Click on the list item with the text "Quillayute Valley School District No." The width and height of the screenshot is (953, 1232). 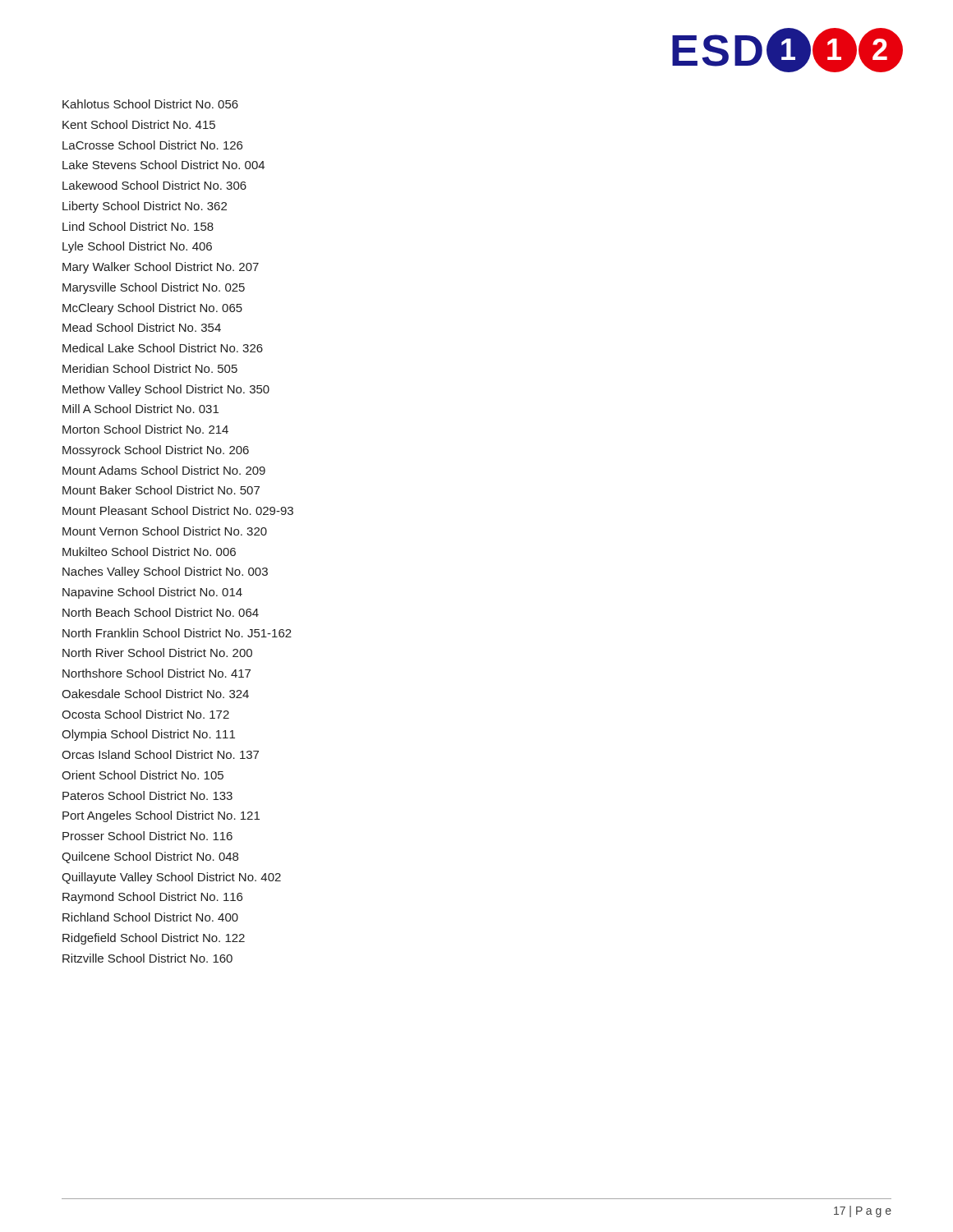click(171, 876)
